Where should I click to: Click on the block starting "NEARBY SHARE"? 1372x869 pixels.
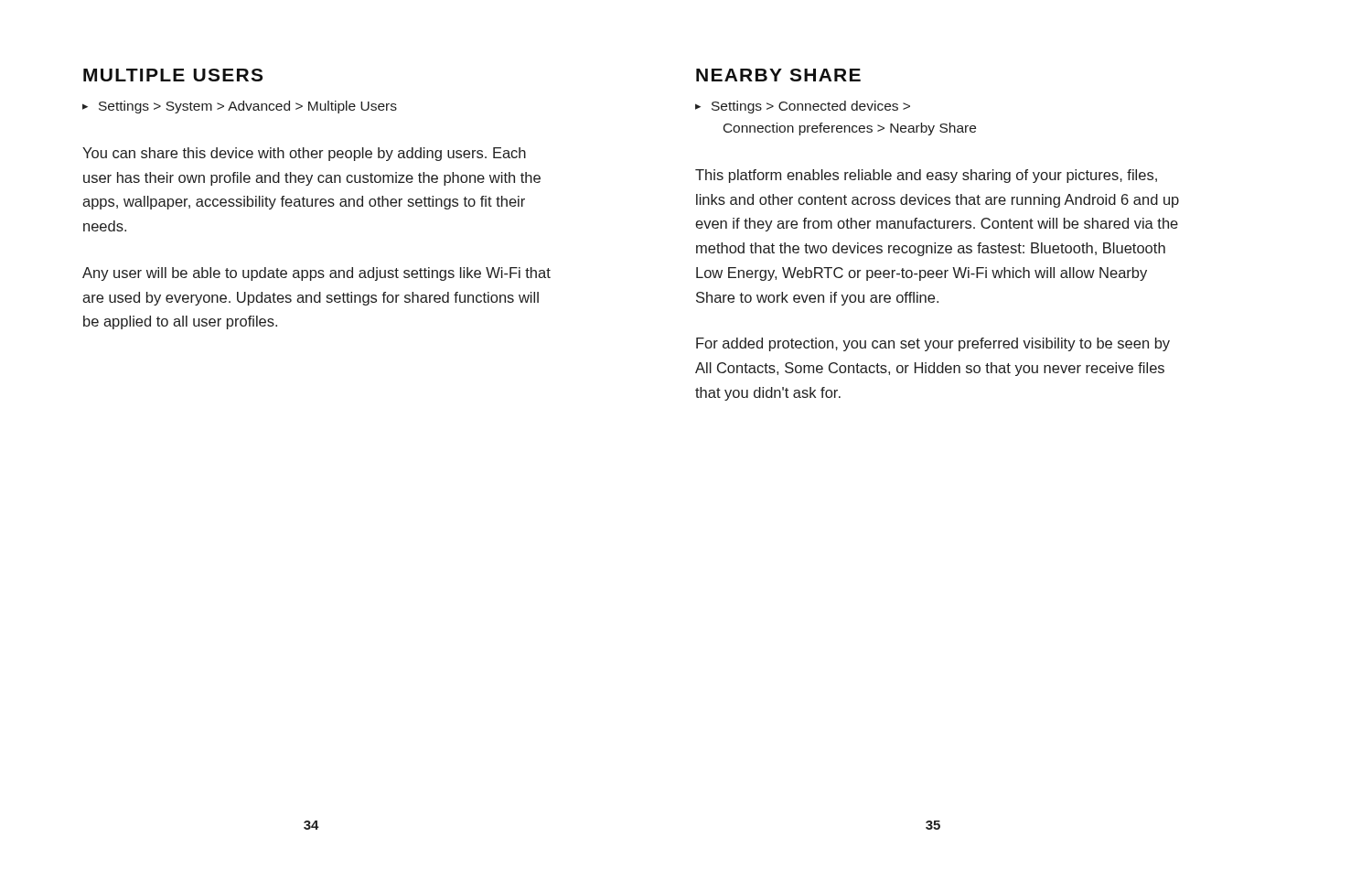coord(778,75)
